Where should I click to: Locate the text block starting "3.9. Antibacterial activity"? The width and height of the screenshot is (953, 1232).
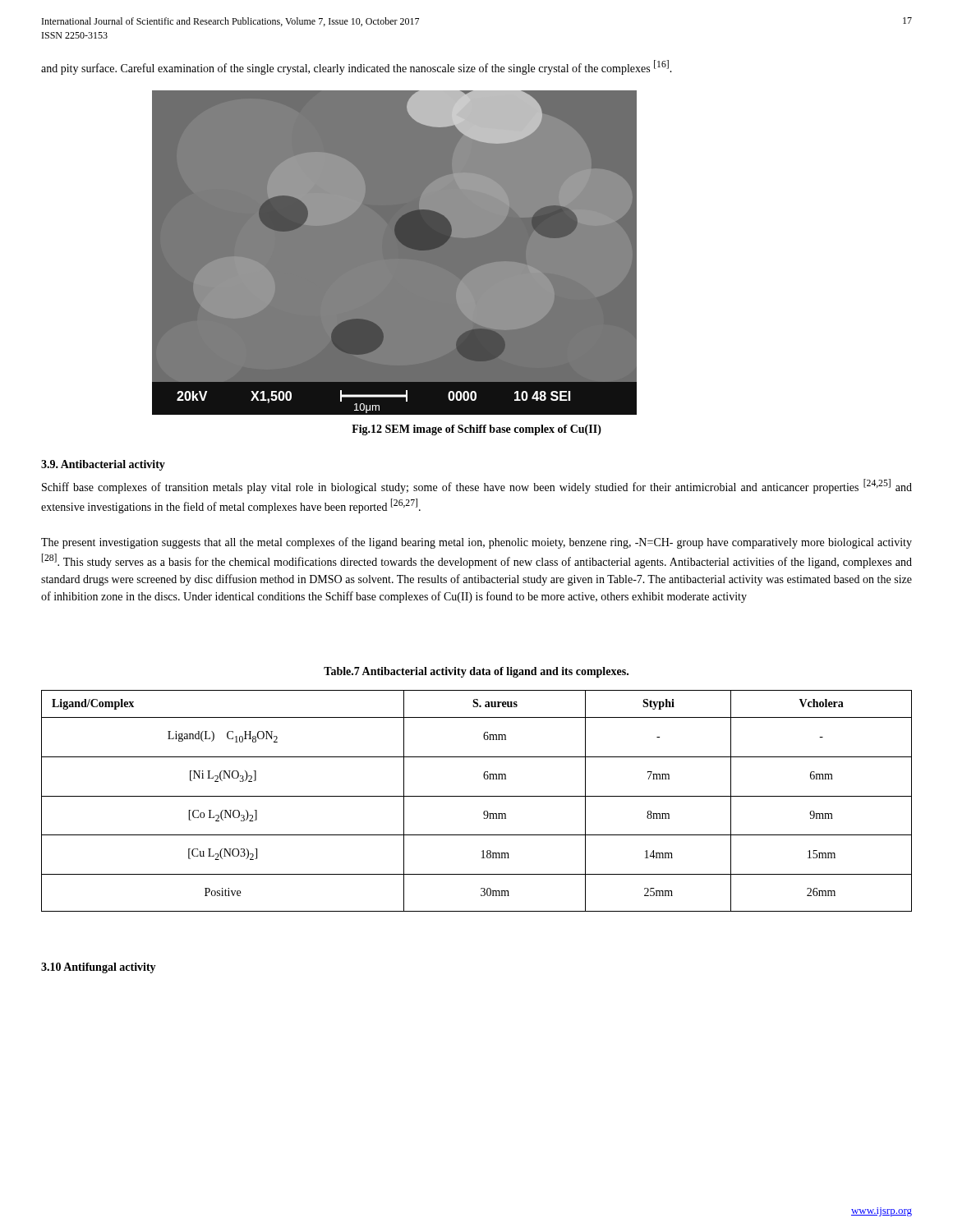[x=103, y=464]
